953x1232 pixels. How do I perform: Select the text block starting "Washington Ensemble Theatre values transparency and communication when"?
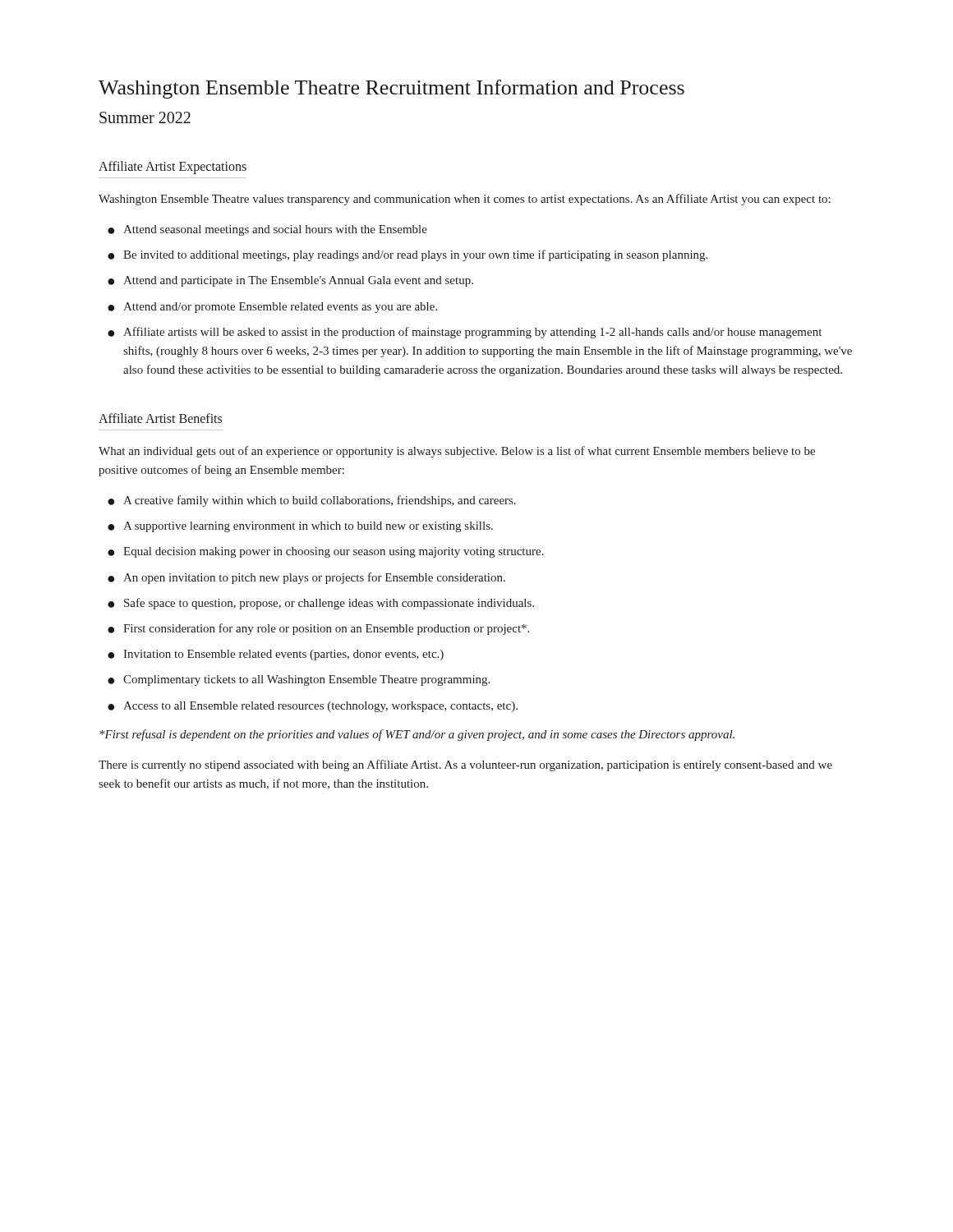click(x=465, y=199)
